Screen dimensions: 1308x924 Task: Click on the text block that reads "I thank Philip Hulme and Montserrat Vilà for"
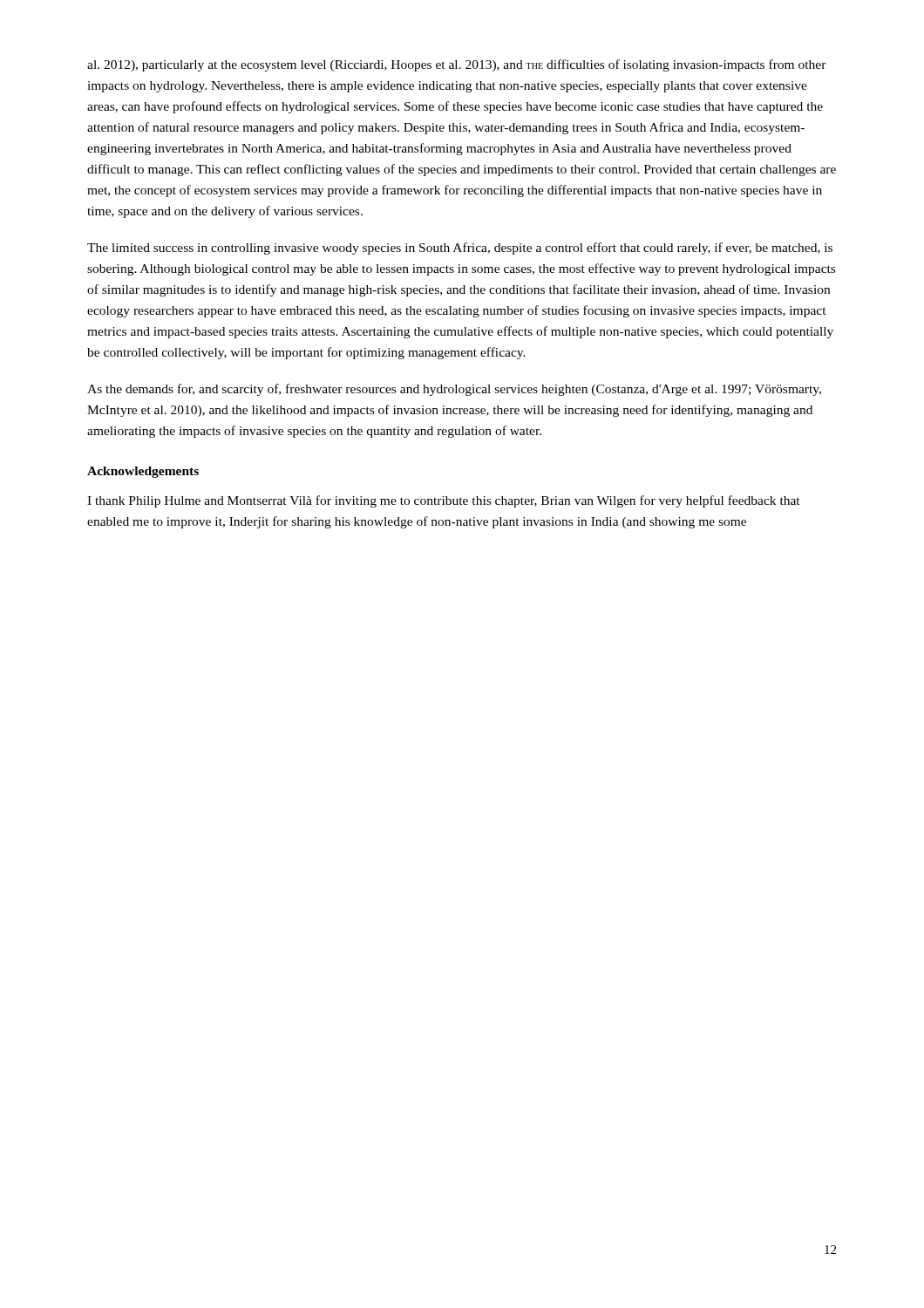coord(462,511)
